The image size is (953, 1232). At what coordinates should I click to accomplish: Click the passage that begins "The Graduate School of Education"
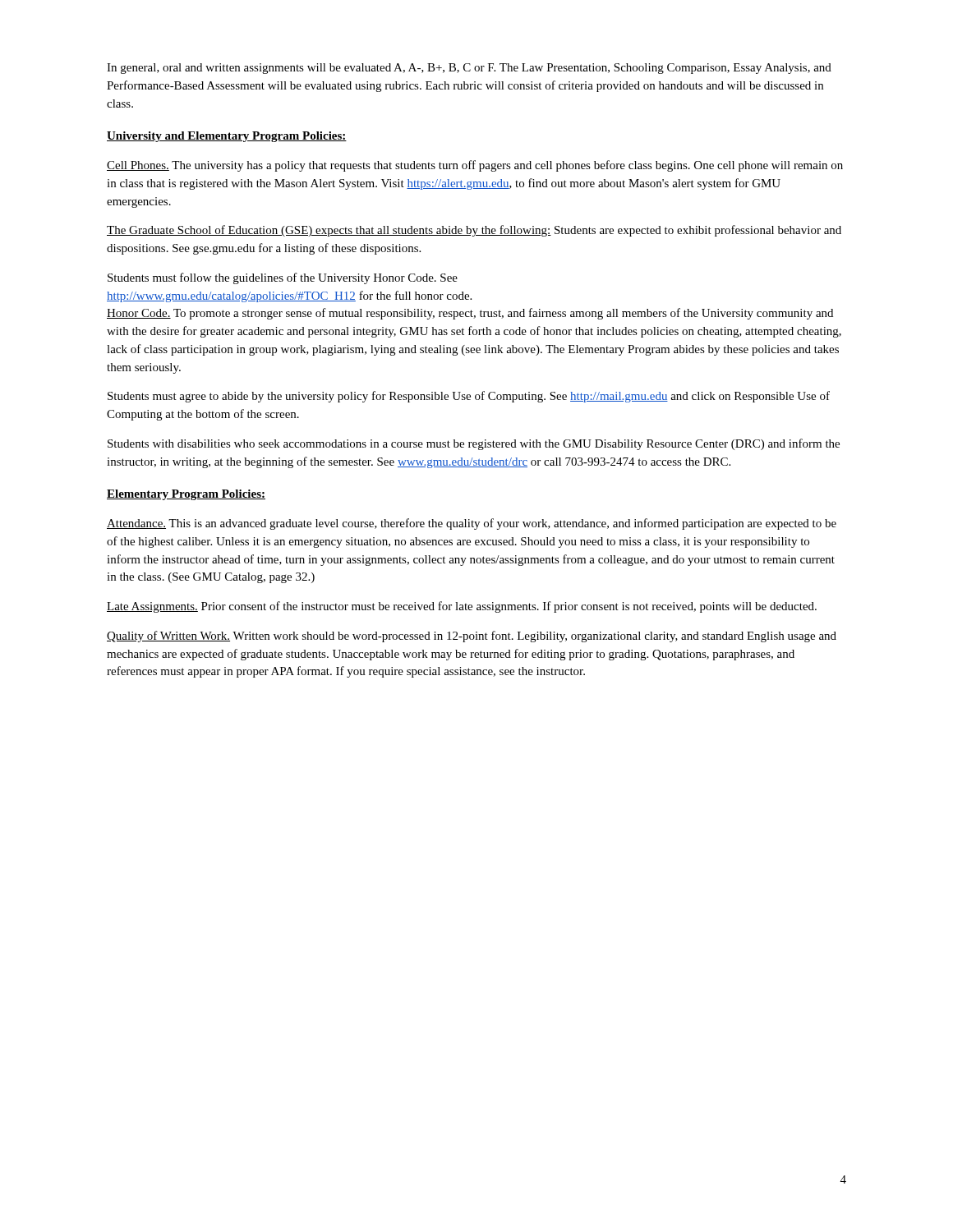coord(474,239)
